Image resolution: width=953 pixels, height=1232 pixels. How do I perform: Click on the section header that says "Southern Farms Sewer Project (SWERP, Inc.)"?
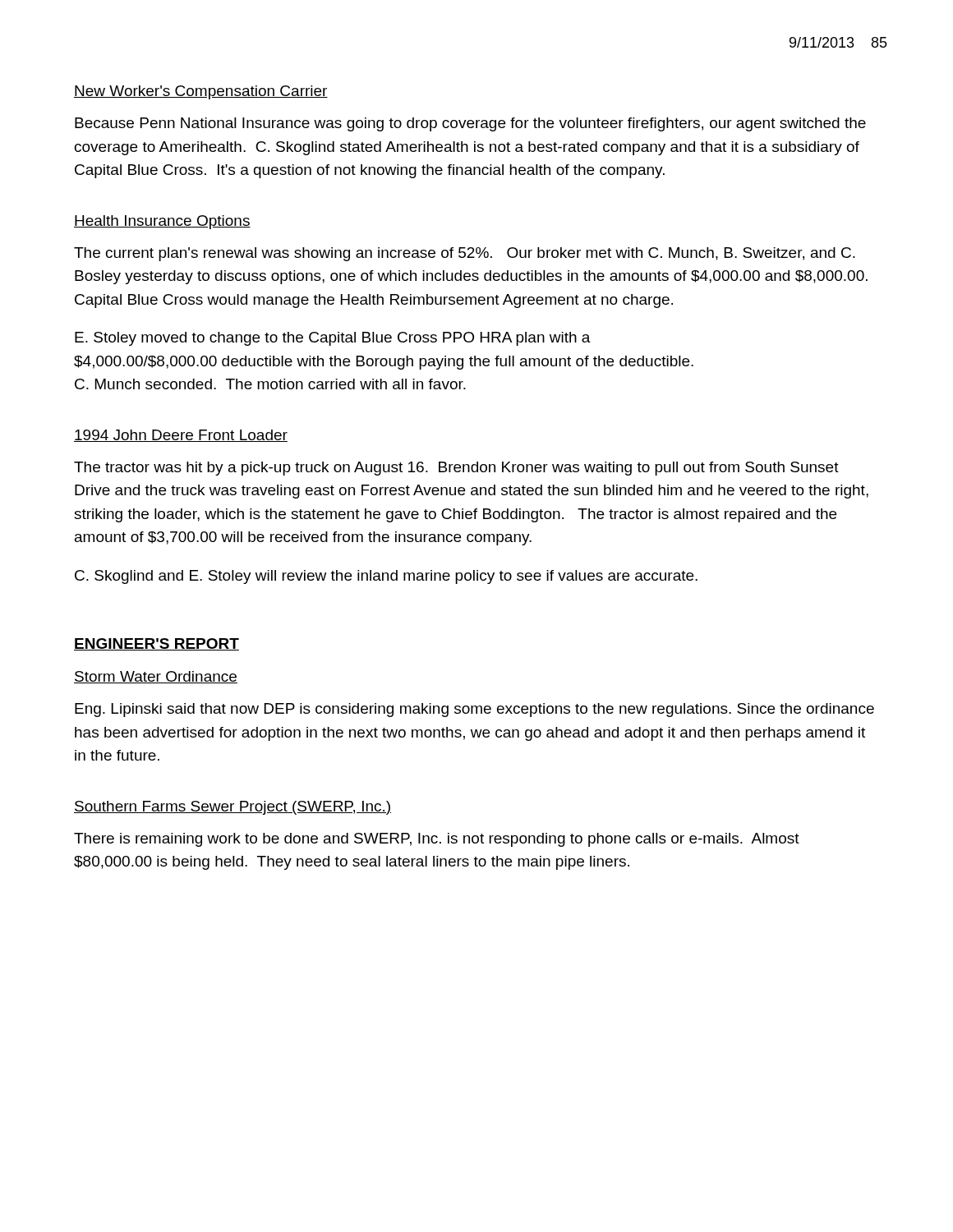pyautogui.click(x=233, y=806)
